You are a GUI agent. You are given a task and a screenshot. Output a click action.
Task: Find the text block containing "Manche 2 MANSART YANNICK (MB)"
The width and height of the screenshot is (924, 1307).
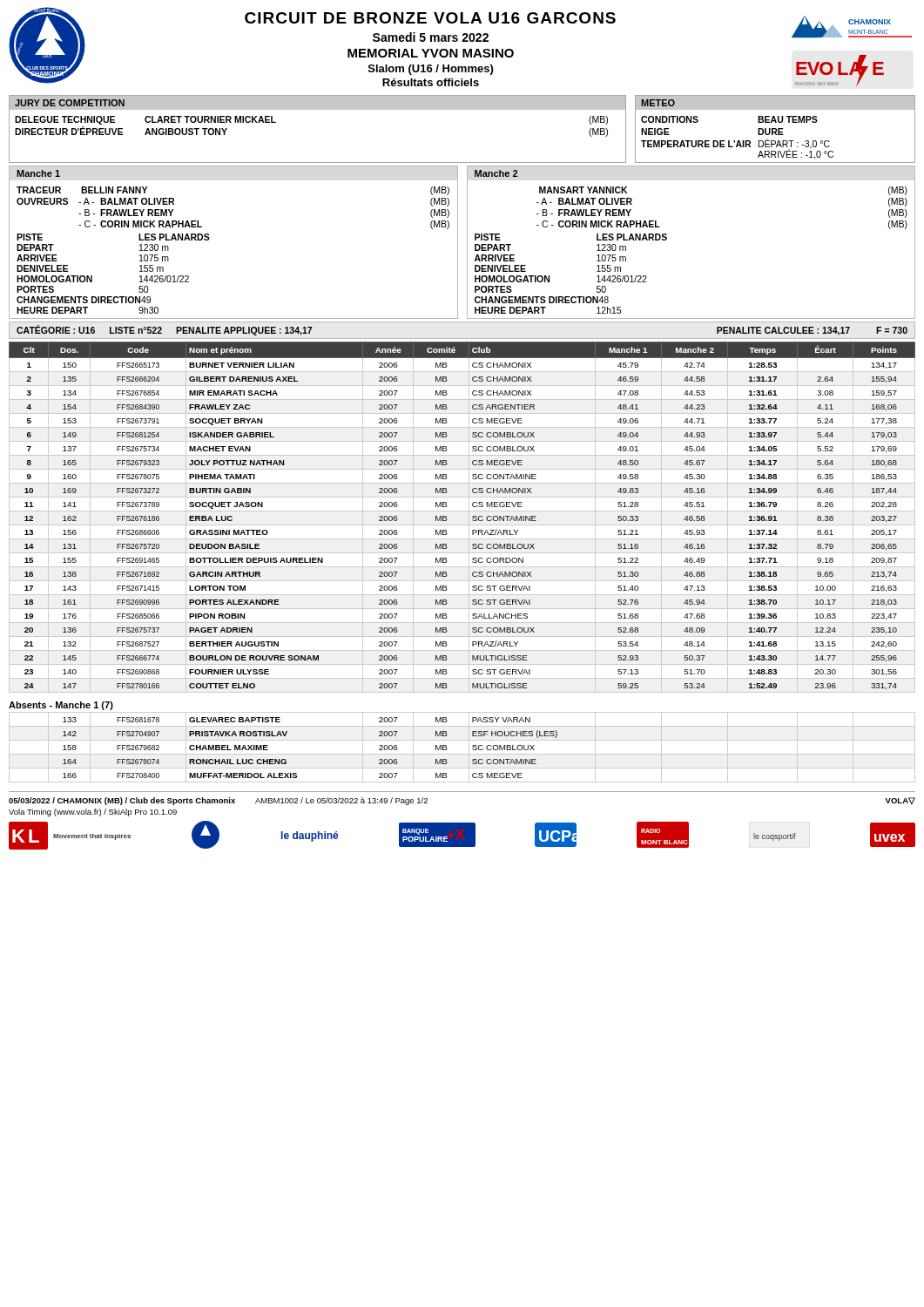pos(691,242)
